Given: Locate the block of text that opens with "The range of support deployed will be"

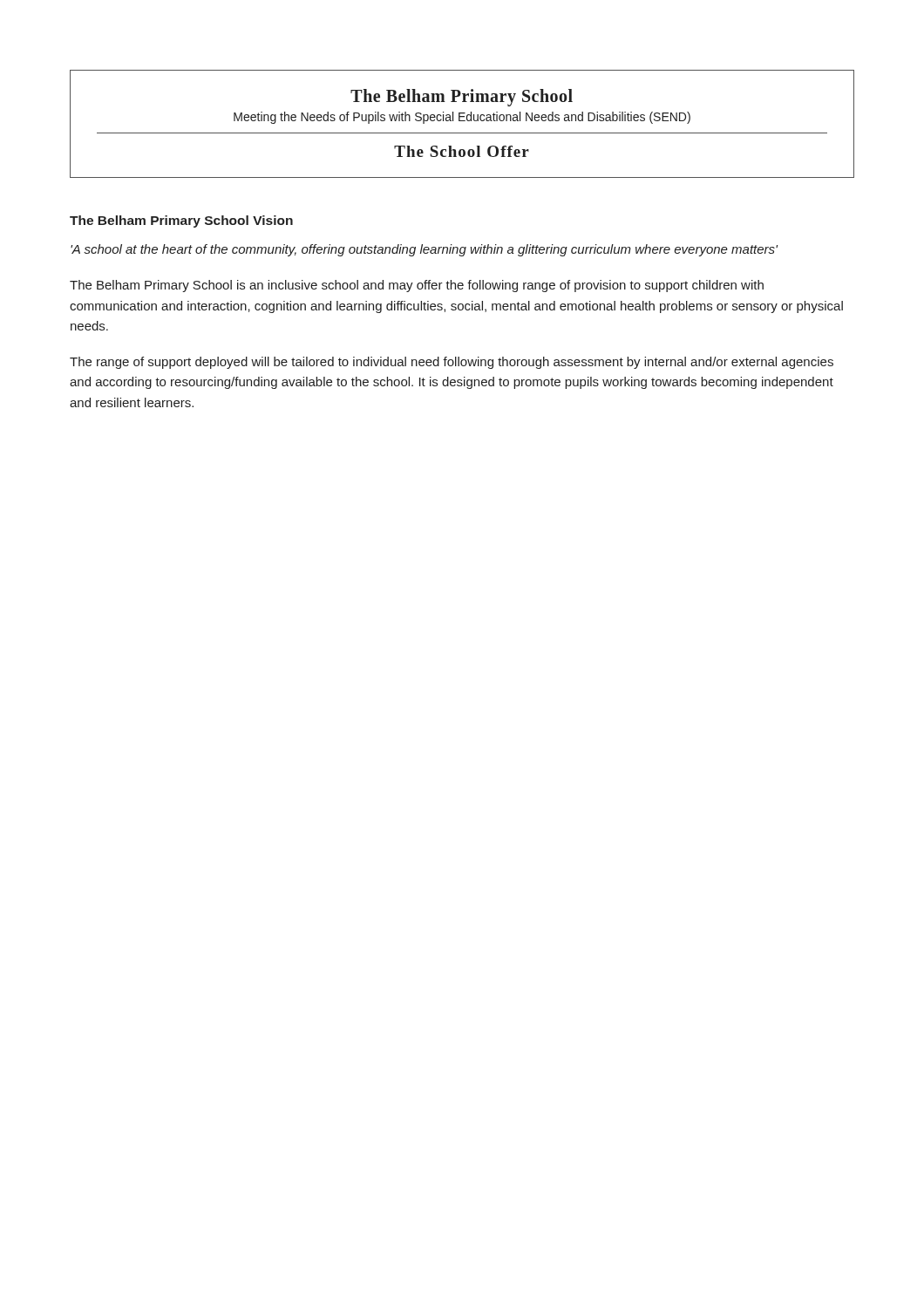Looking at the screenshot, I should pos(462,382).
